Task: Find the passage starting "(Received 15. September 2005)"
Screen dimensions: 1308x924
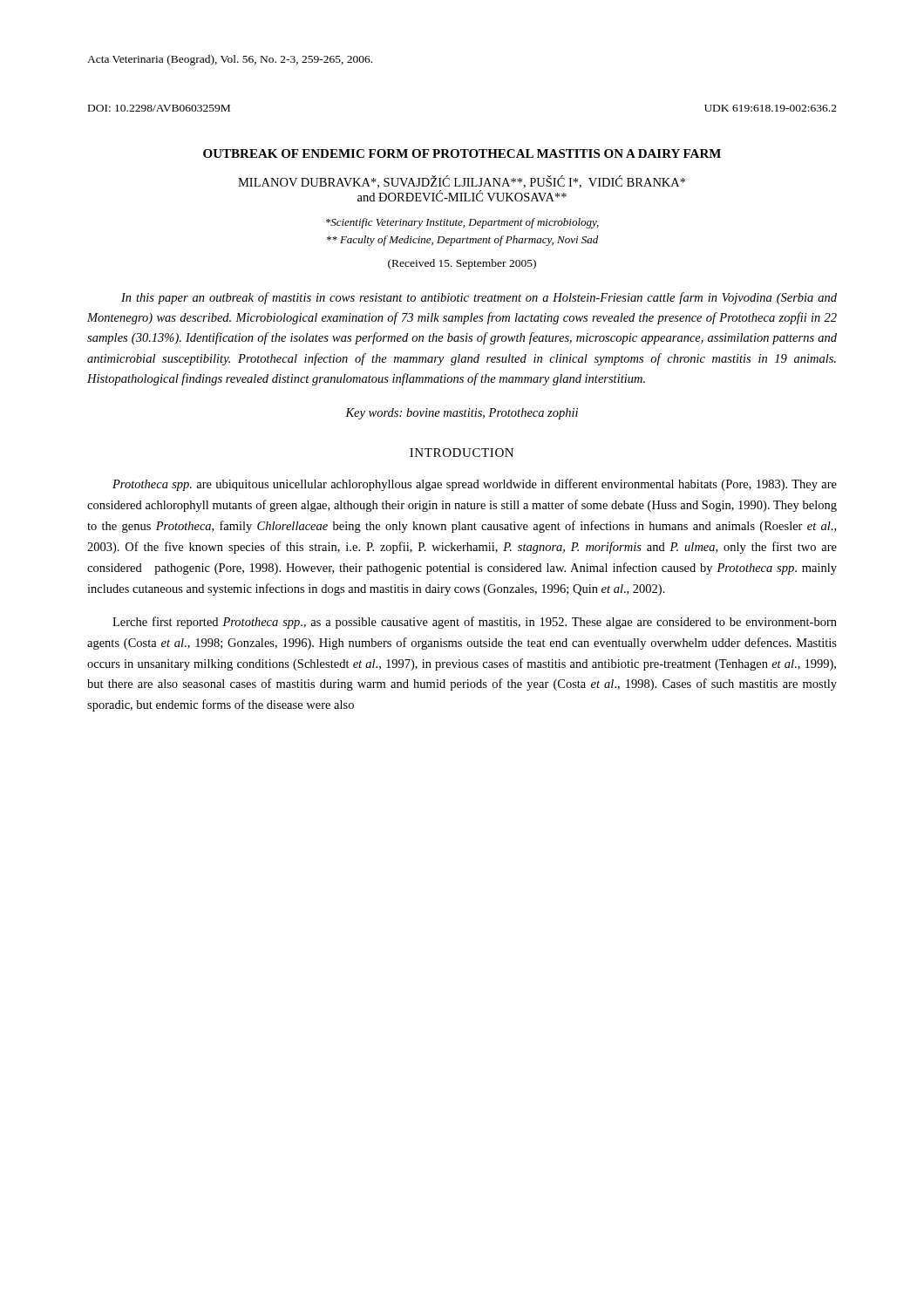Action: click(462, 263)
